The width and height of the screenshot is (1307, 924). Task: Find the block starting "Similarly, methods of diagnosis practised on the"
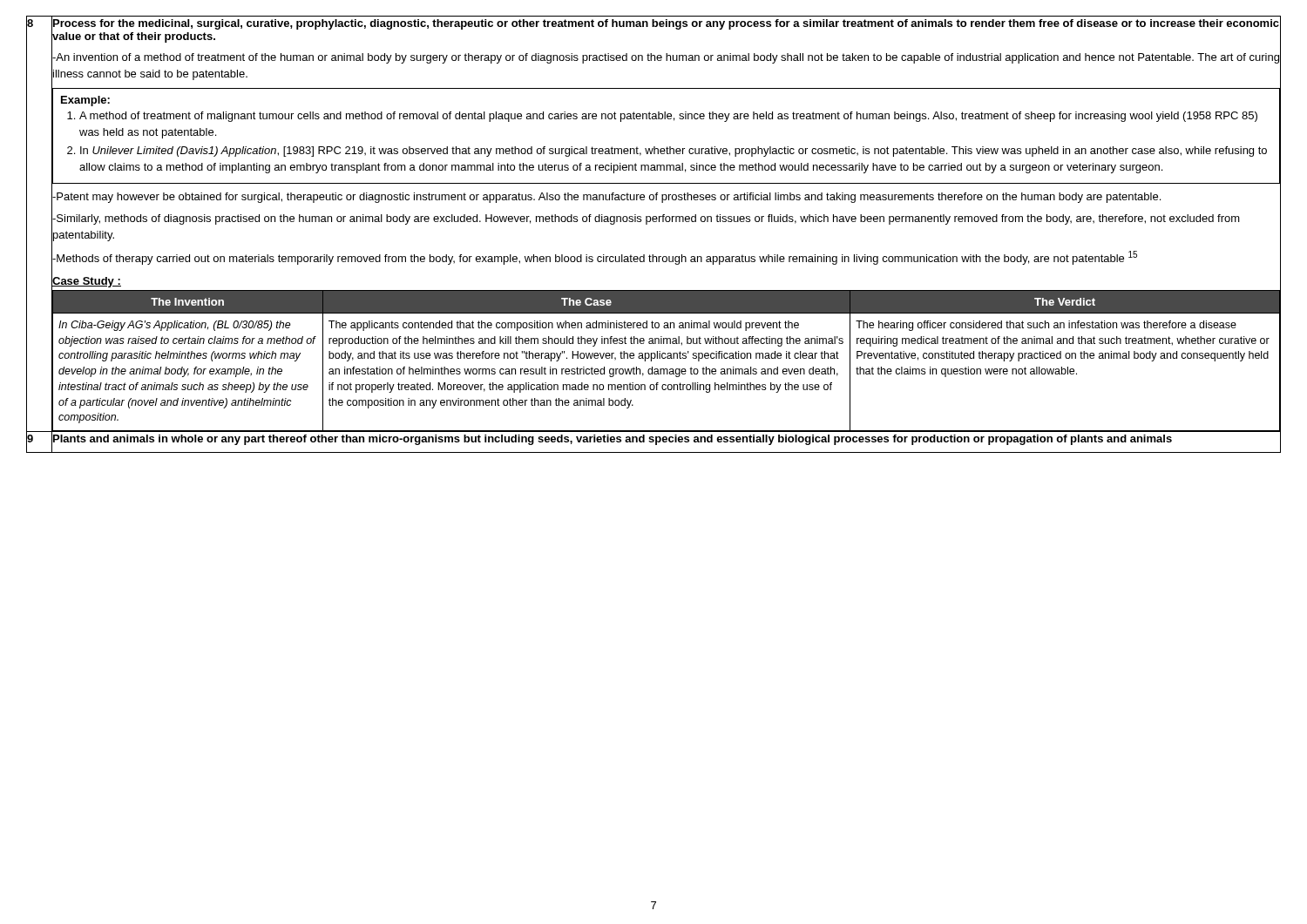pos(646,226)
